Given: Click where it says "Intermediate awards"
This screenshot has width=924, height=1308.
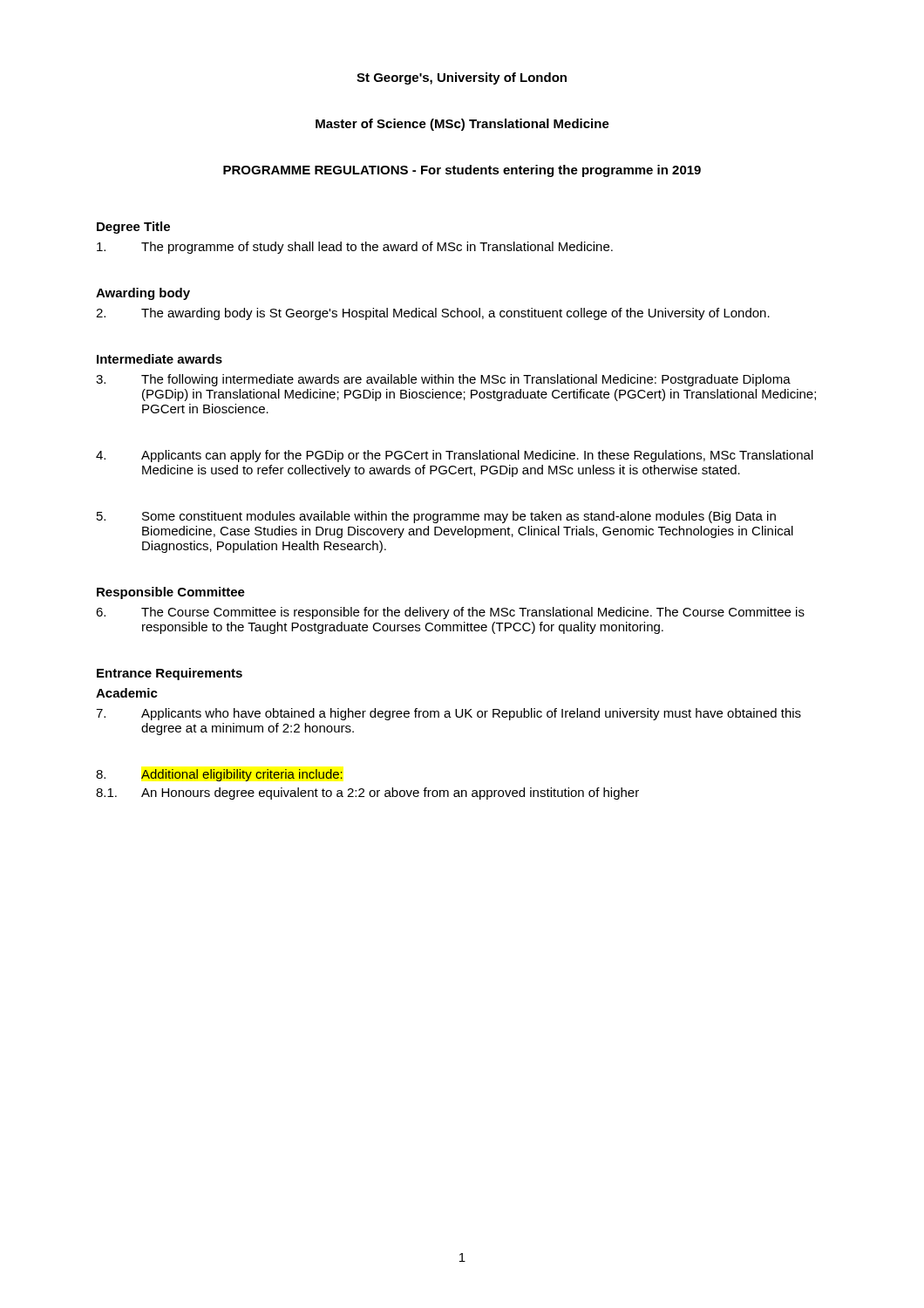Looking at the screenshot, I should [159, 359].
